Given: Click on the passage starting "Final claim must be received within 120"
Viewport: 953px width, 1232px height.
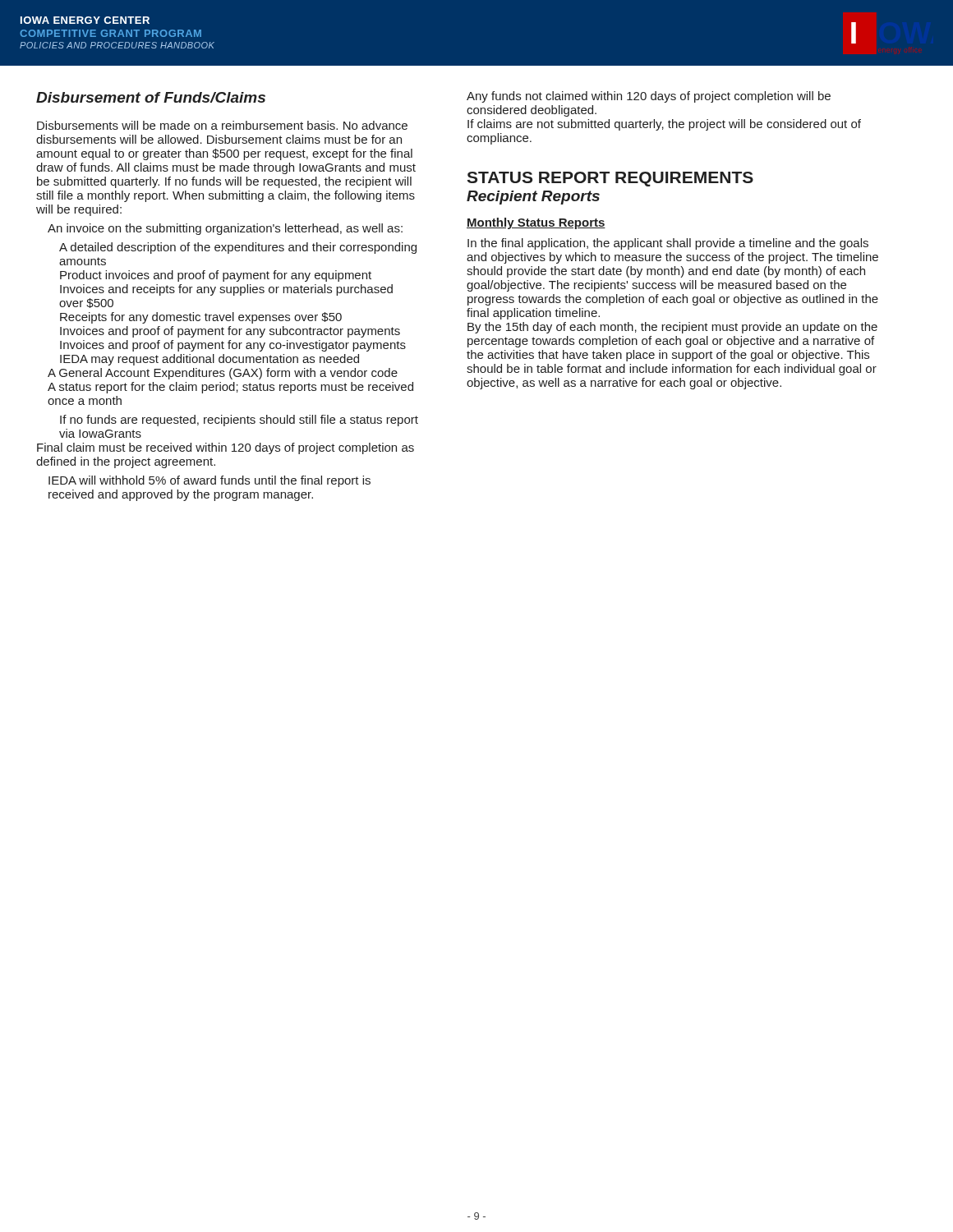Looking at the screenshot, I should (228, 471).
